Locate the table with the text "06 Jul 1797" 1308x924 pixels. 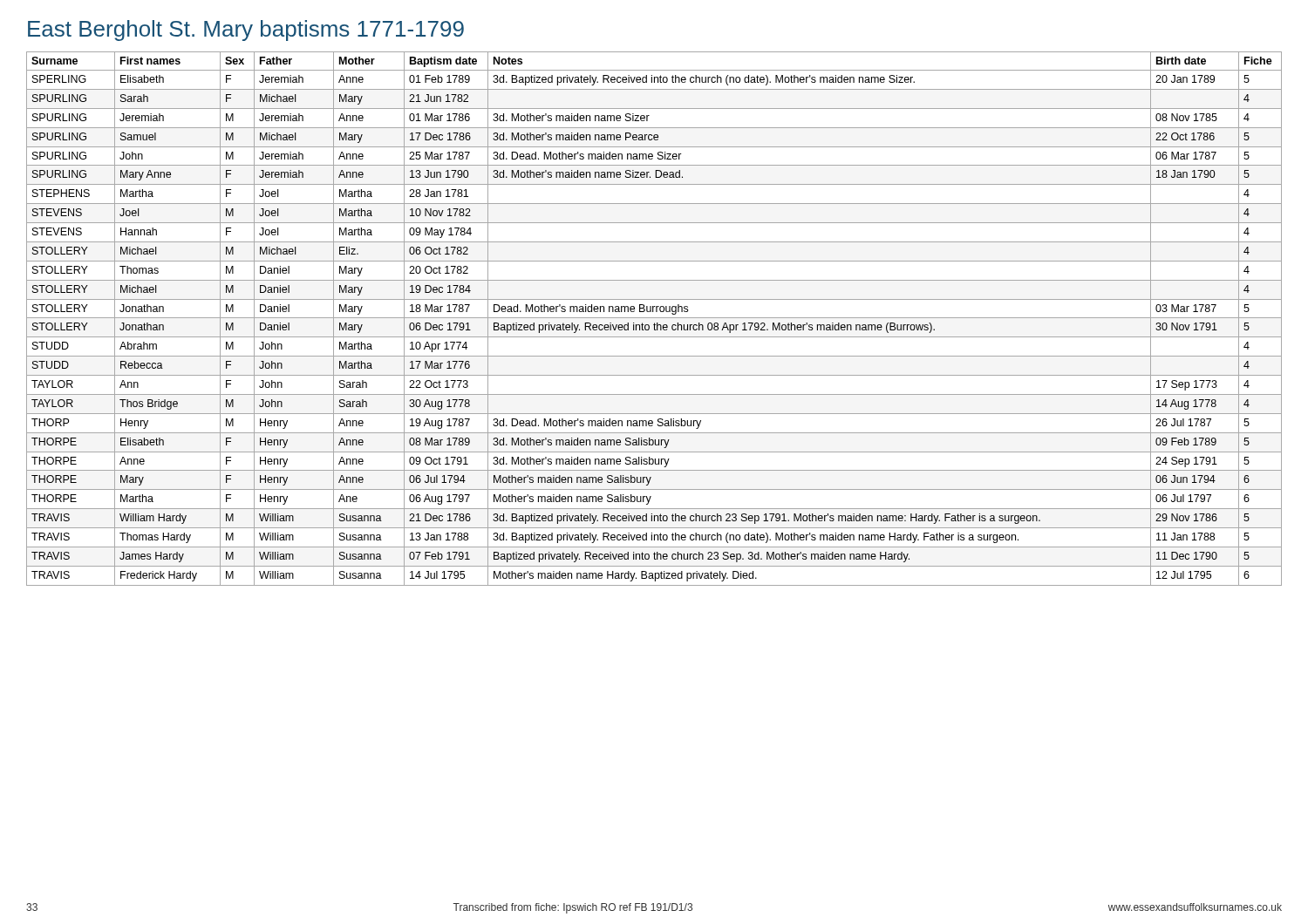tap(654, 318)
